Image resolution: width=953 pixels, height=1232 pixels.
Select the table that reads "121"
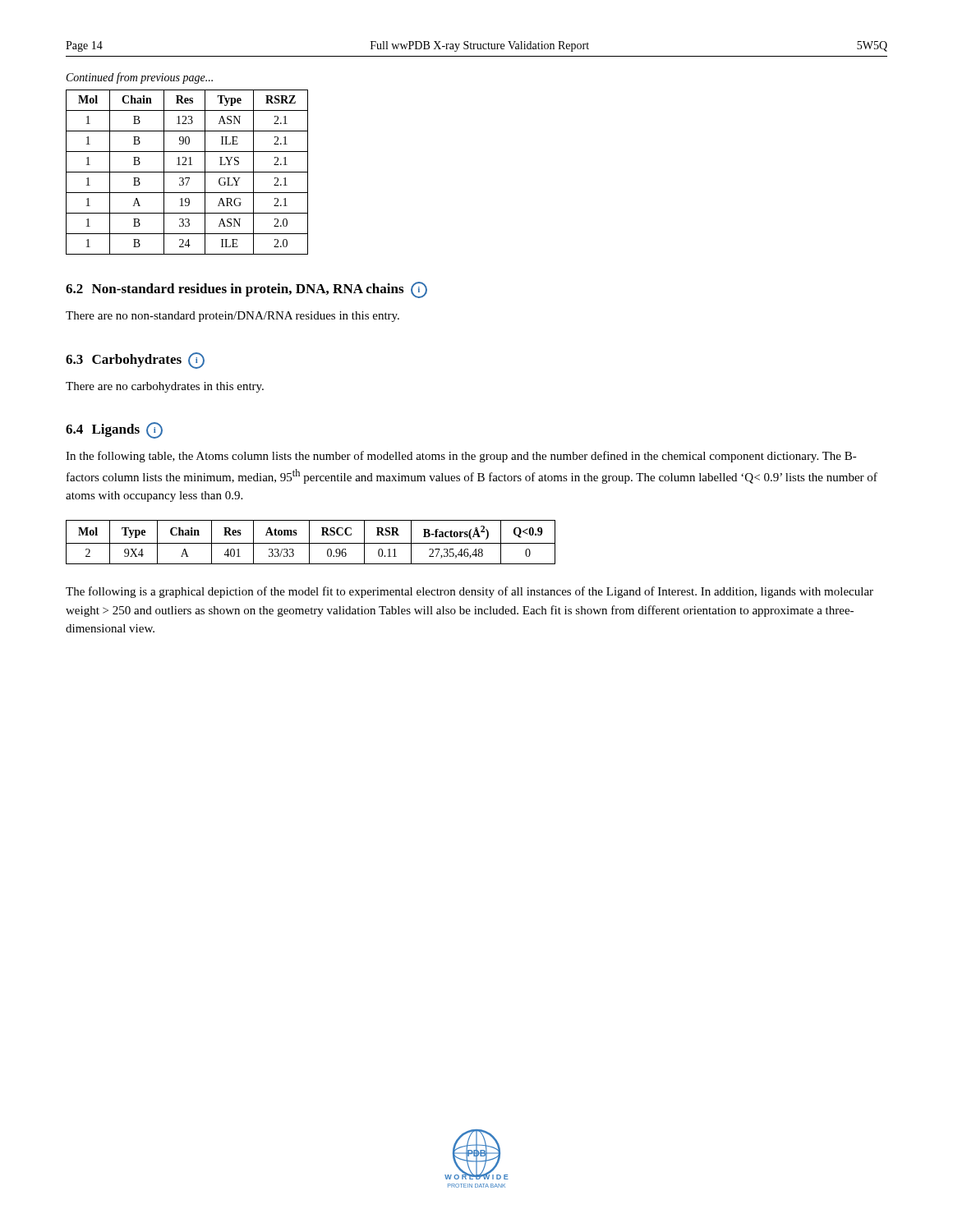coord(476,172)
